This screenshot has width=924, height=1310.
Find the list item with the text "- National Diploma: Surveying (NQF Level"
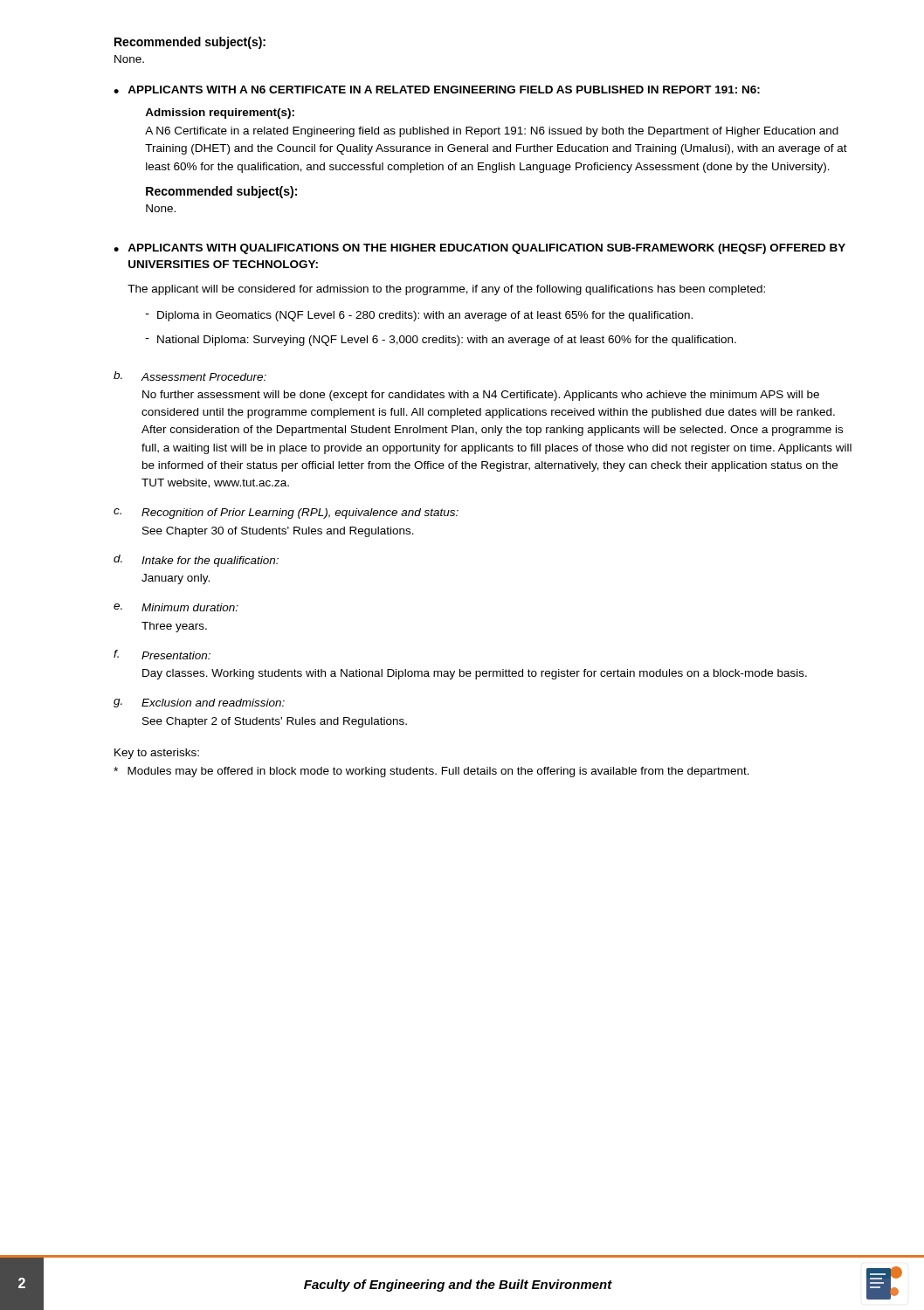pyautogui.click(x=441, y=340)
